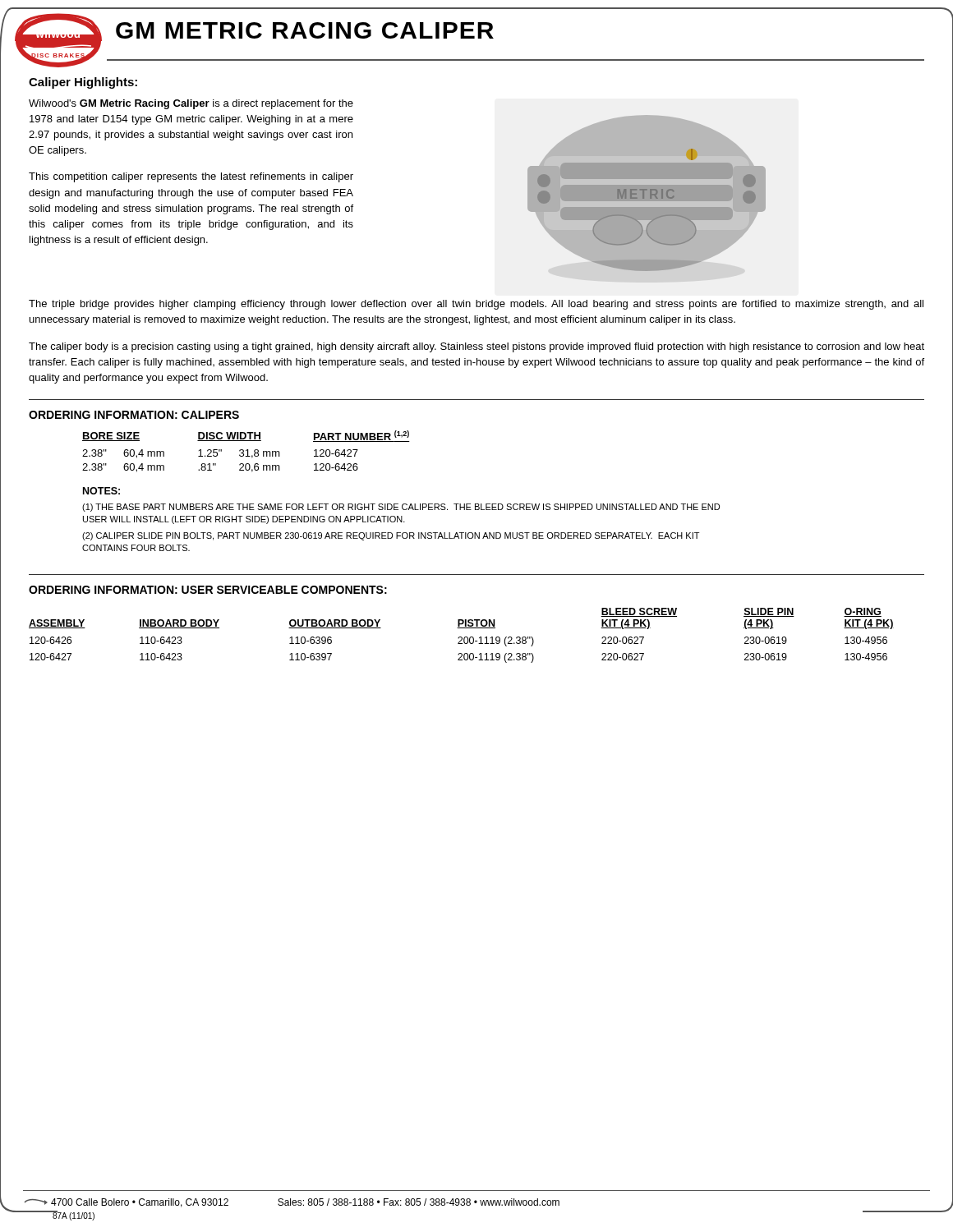Point to the block beginning "(1) THE BASE PART"
The image size is (953, 1232).
coord(401,513)
